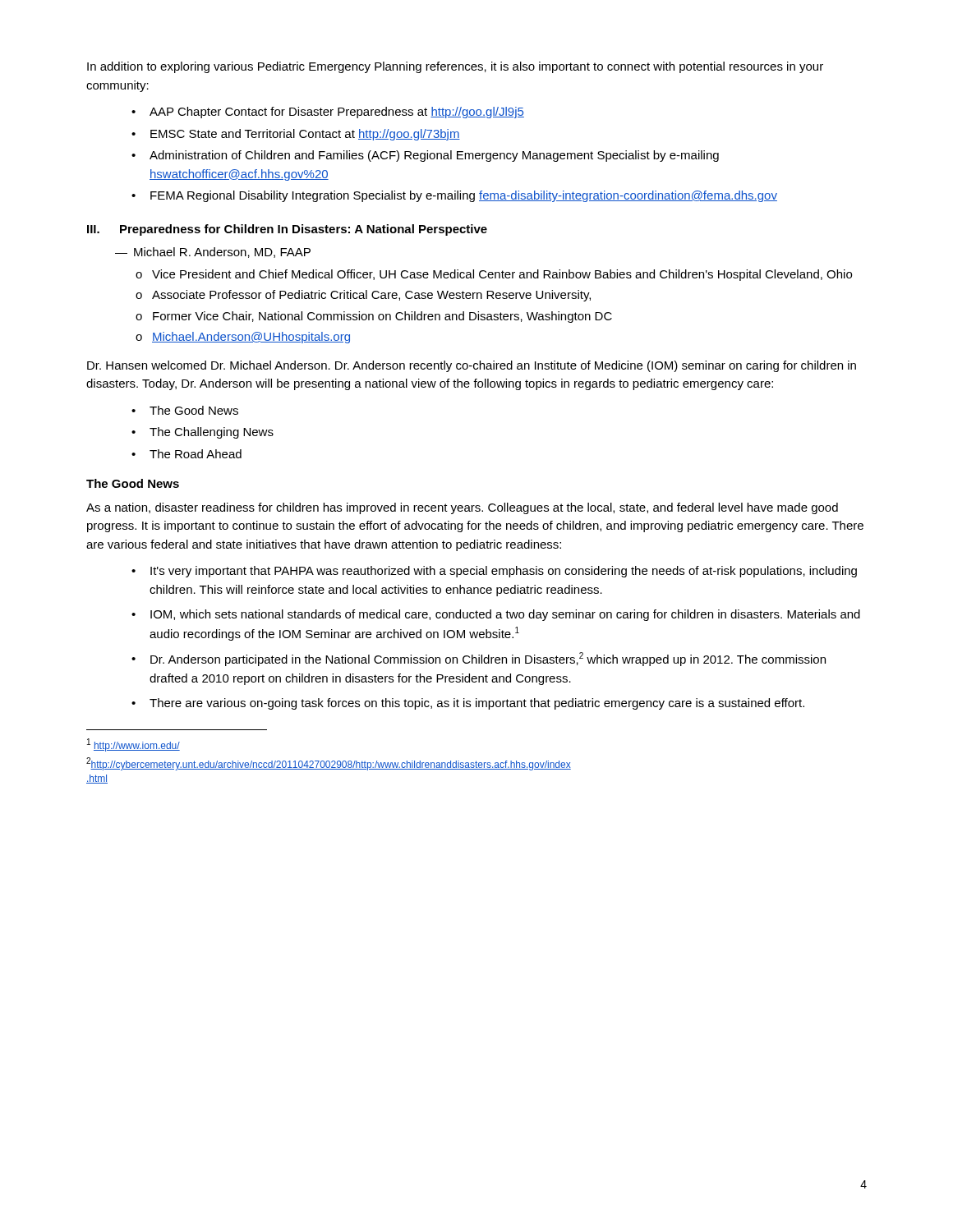Click on the footnote that reads "1 http://www.iom.edu/"
Image resolution: width=953 pixels, height=1232 pixels.
tap(133, 744)
